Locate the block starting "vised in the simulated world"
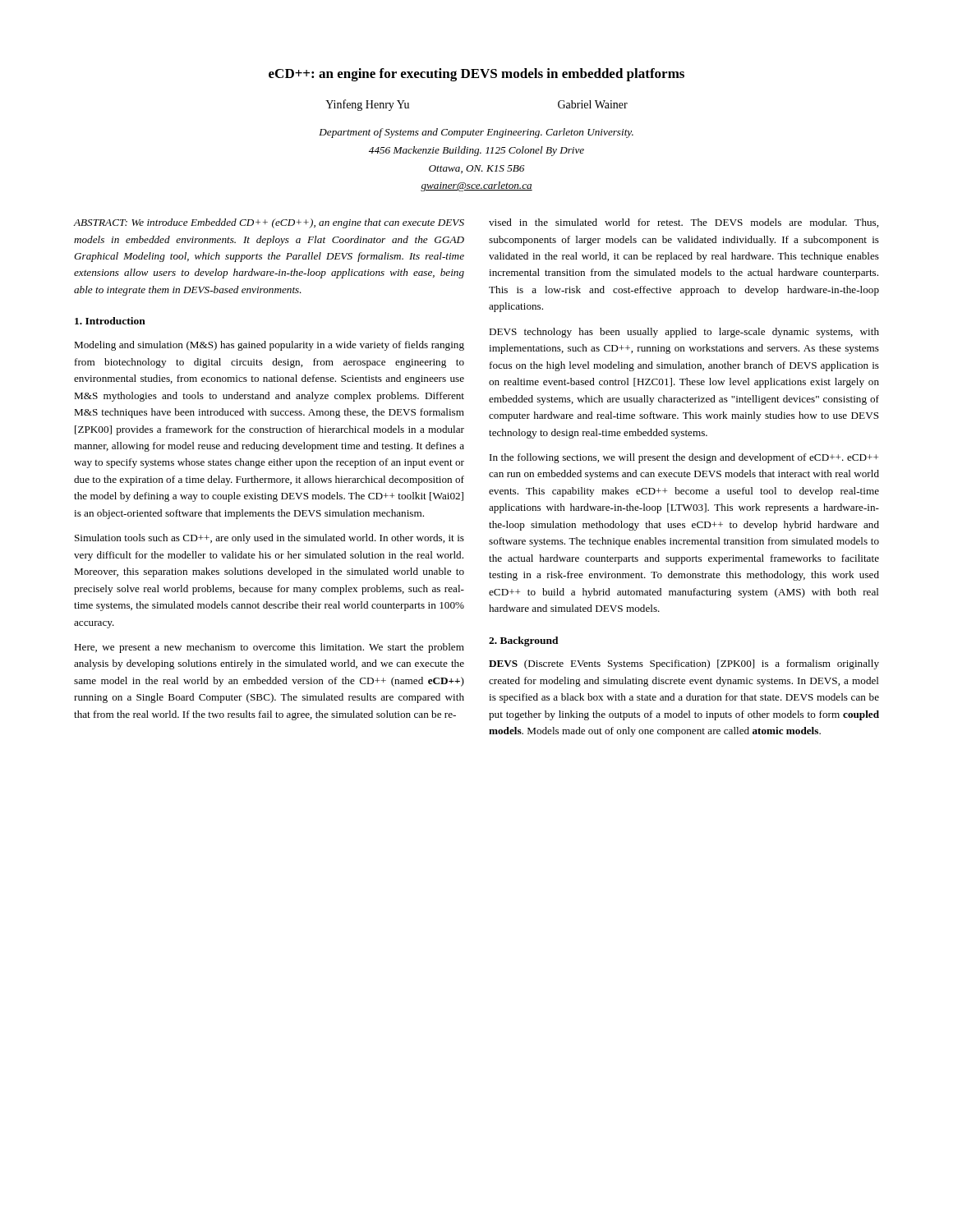 pyautogui.click(x=684, y=416)
